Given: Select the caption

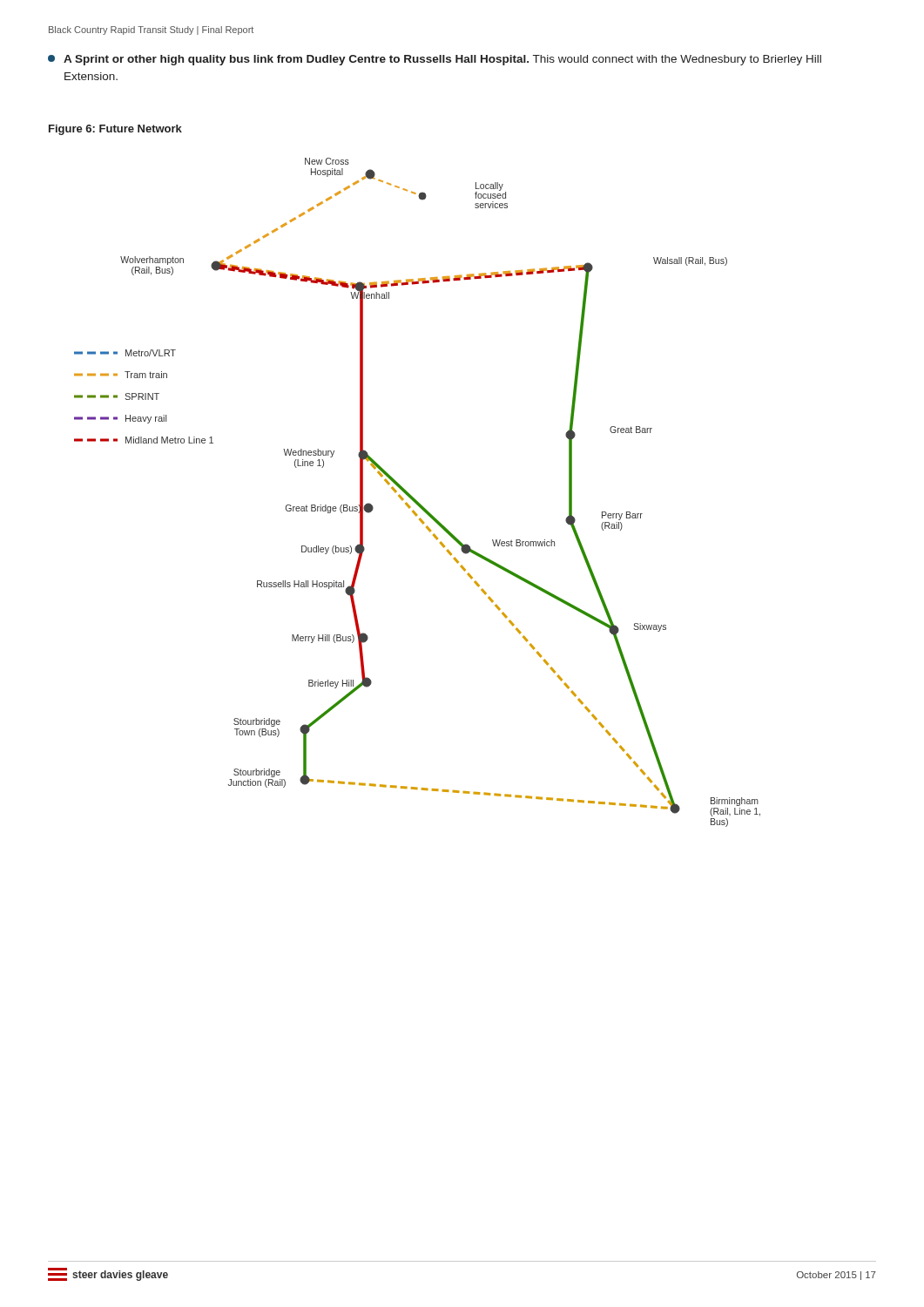Looking at the screenshot, I should click(x=115, y=128).
